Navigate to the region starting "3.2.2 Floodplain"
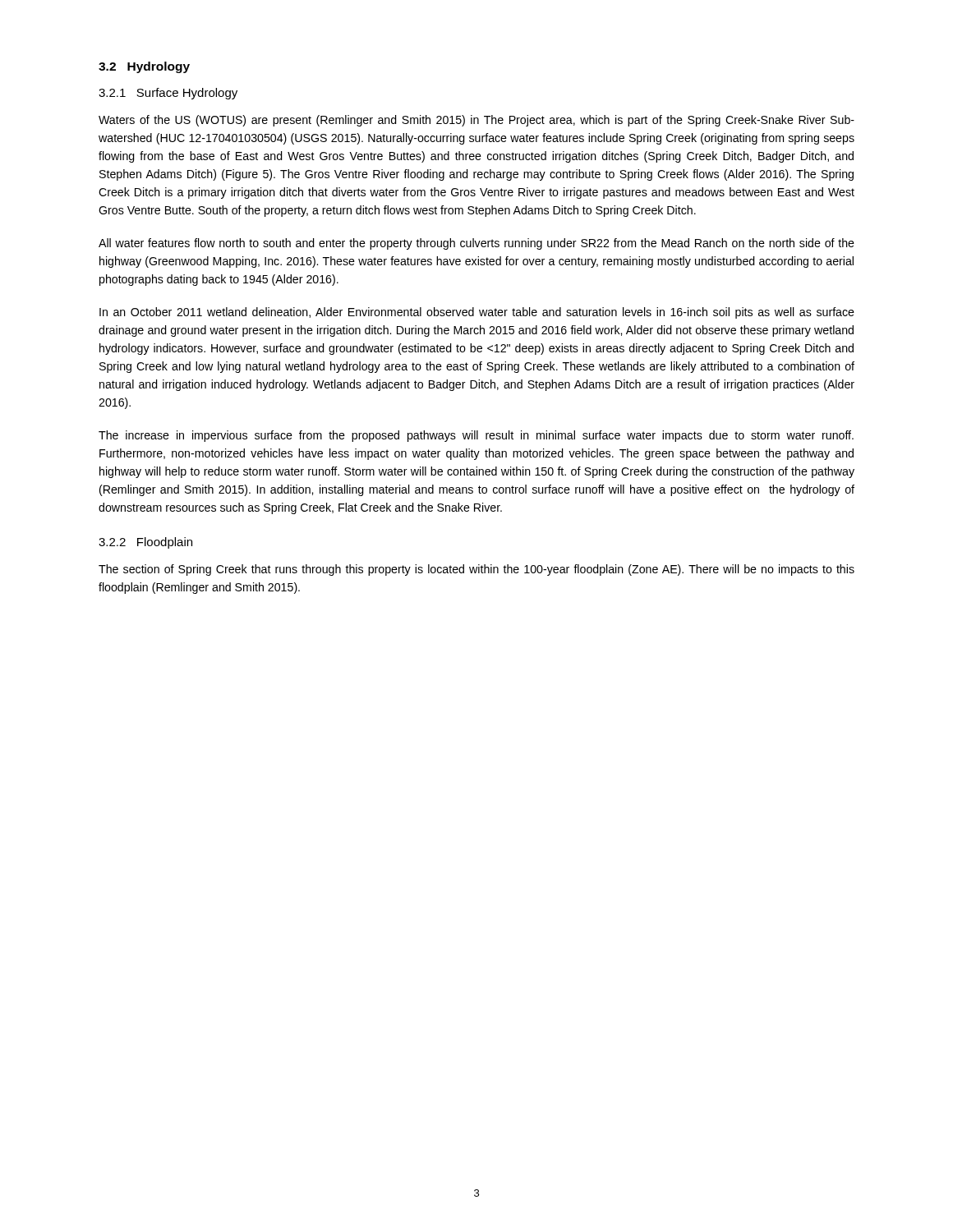 146,542
